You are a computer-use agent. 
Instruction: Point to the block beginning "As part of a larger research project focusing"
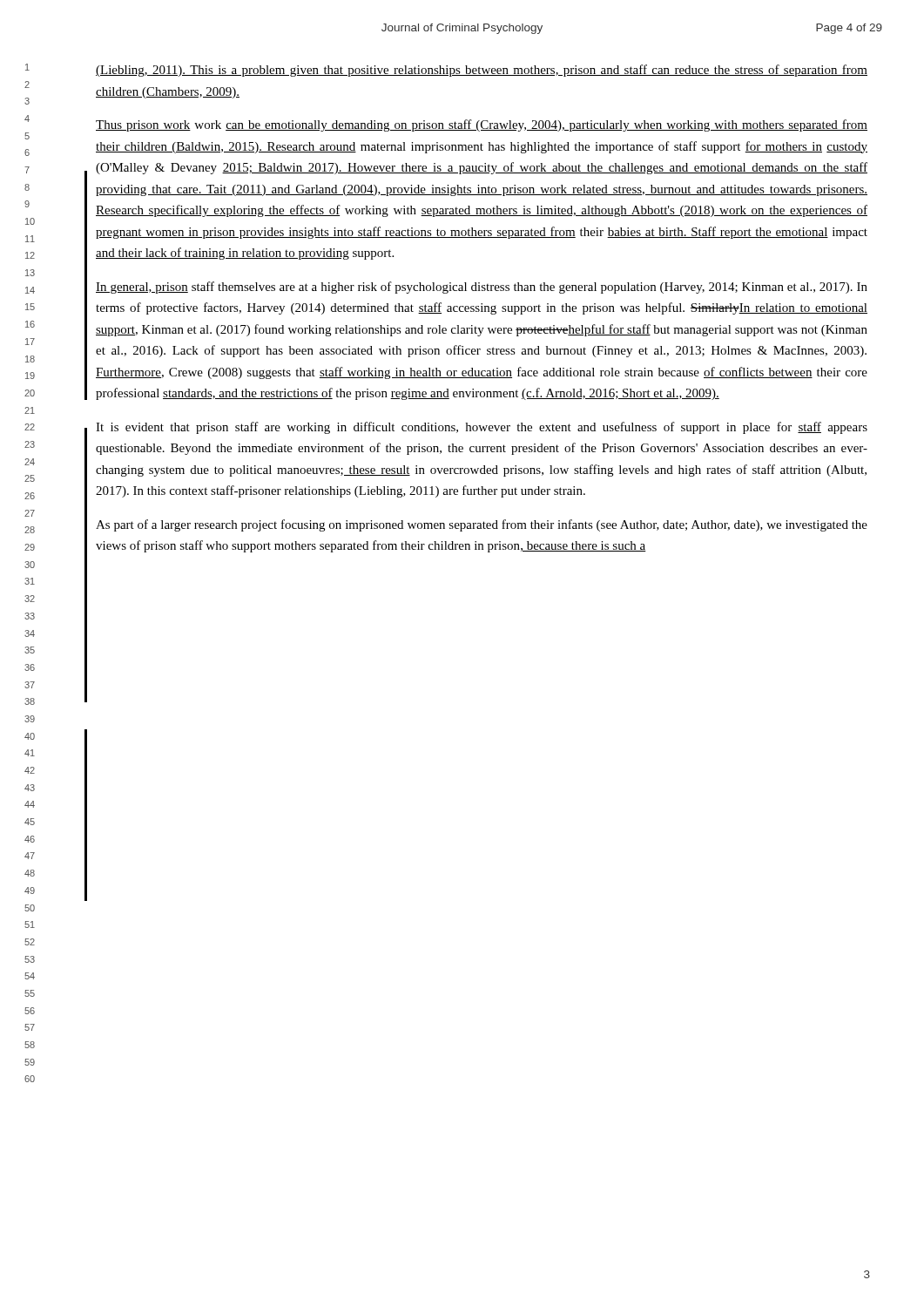[482, 535]
